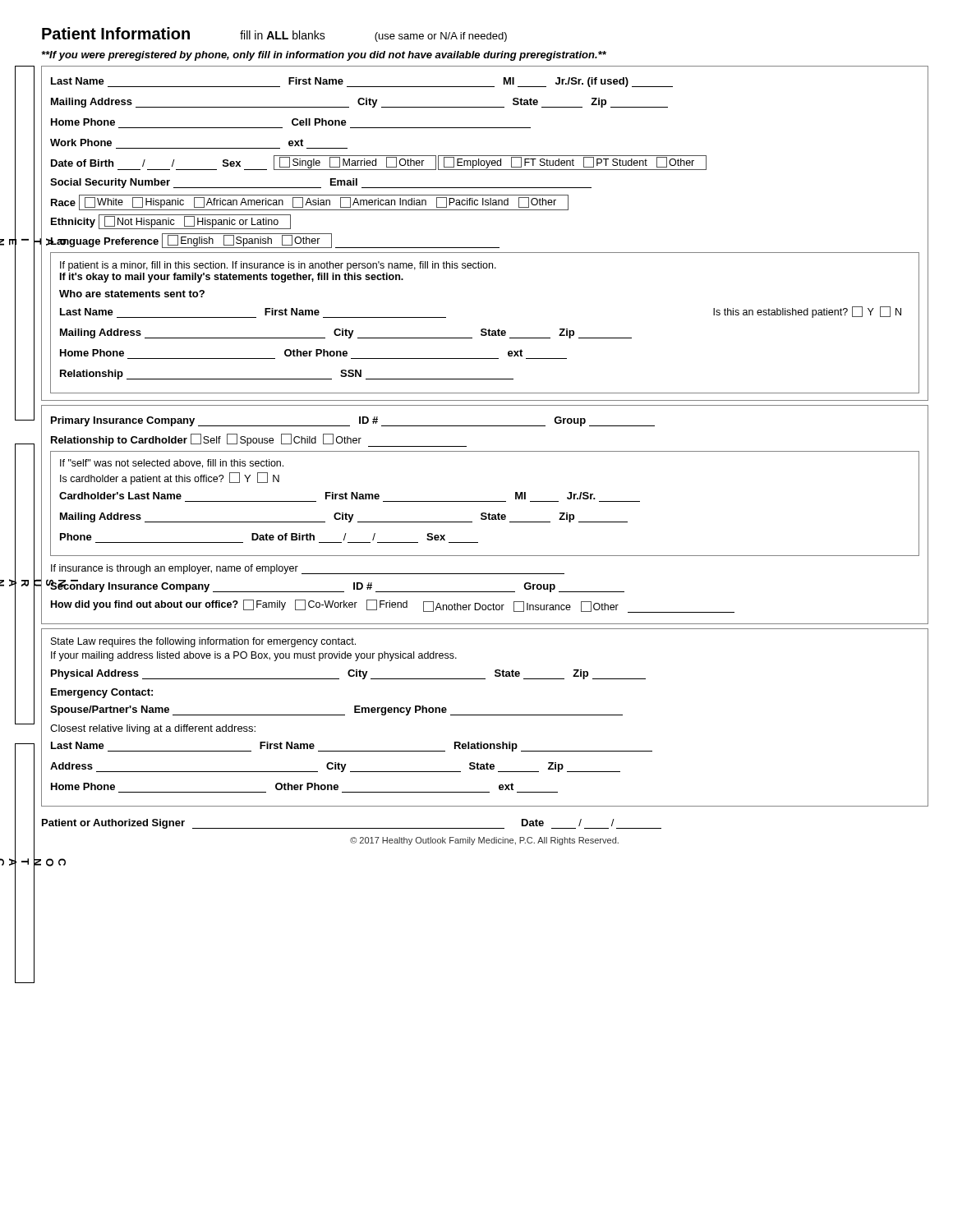Locate the region starting "Closest relative living at a different address:"
Image resolution: width=953 pixels, height=1232 pixels.
pyautogui.click(x=153, y=728)
